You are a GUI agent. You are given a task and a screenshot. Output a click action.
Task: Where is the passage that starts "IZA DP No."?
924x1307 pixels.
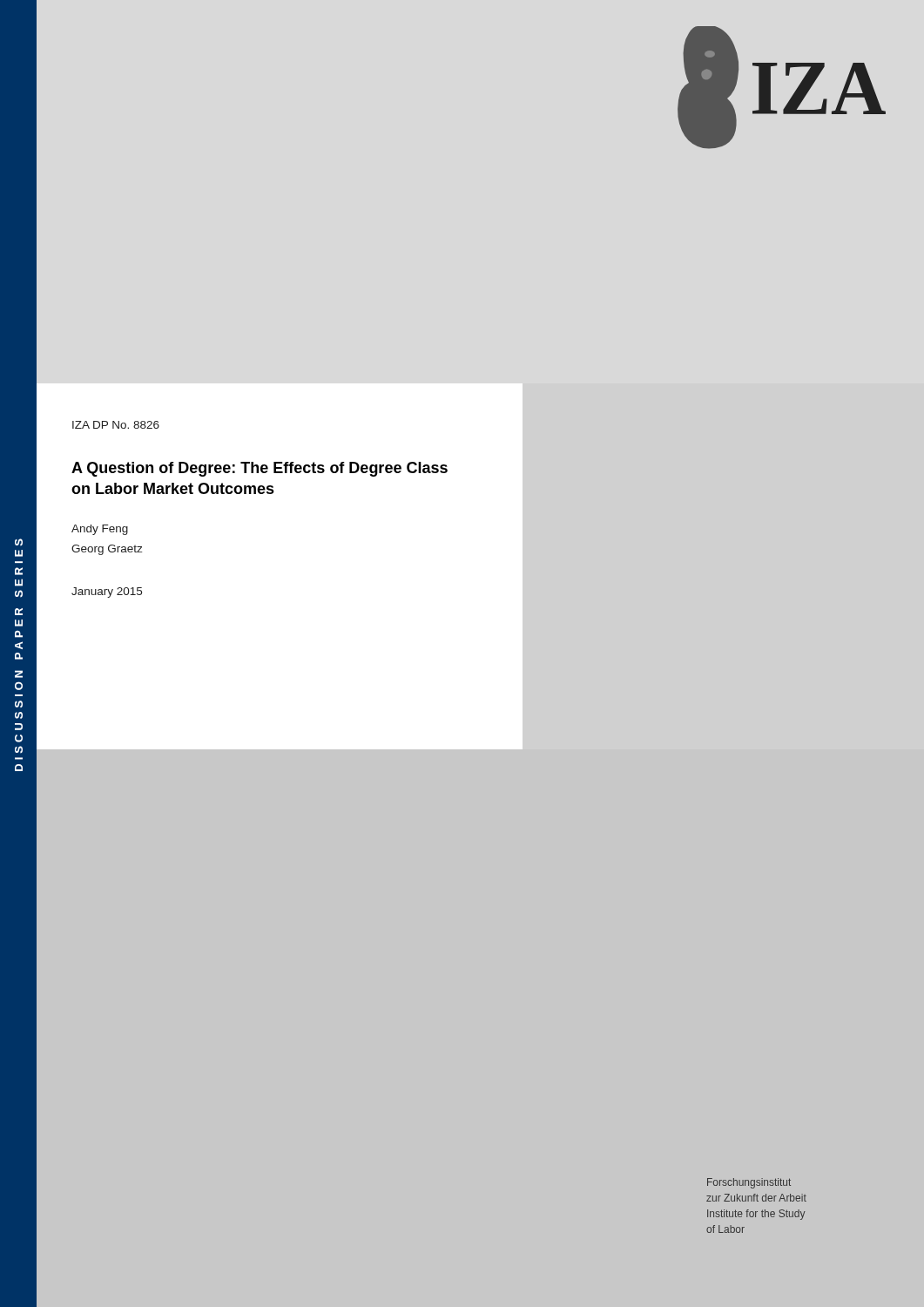115,425
